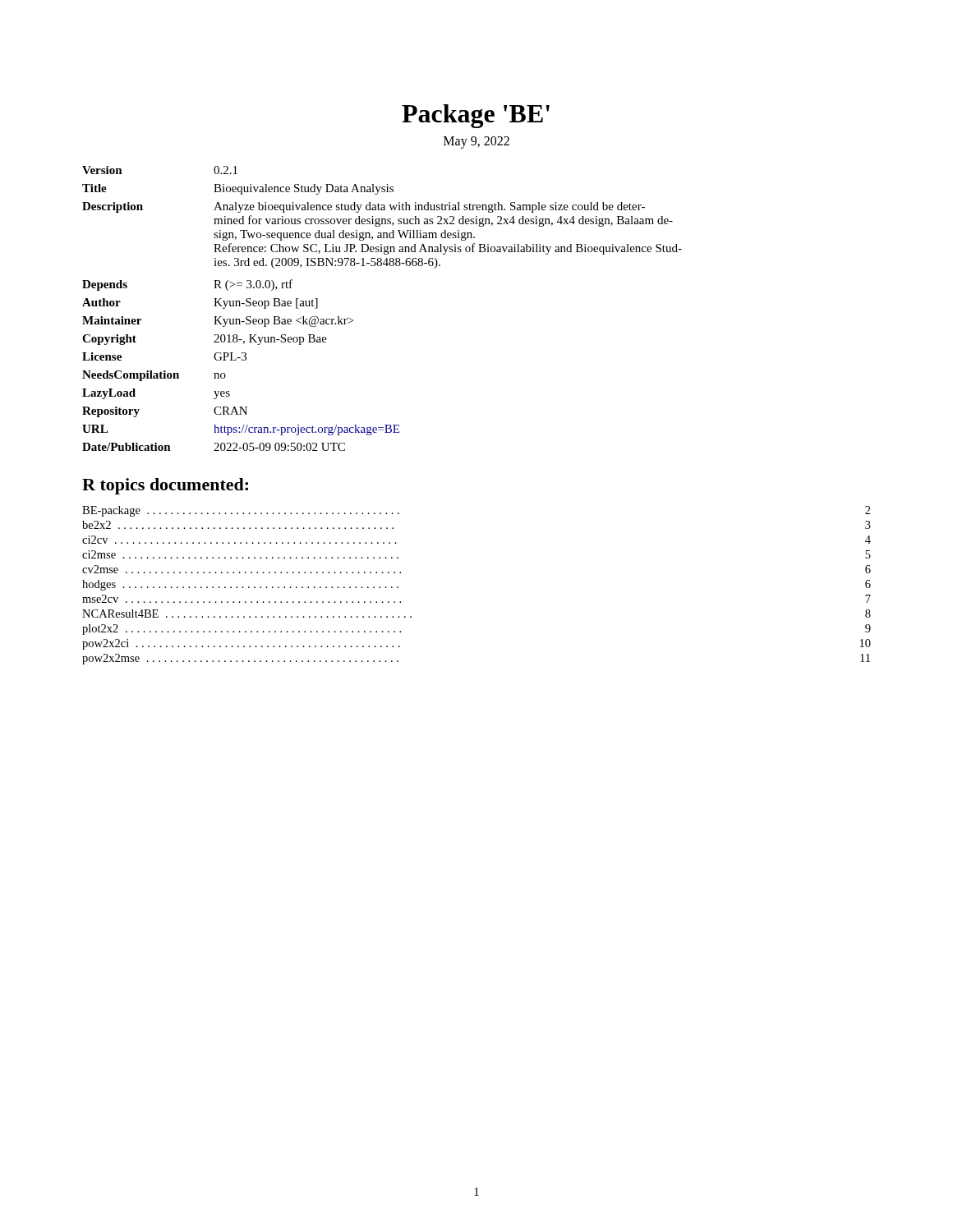This screenshot has width=953, height=1232.
Task: Navigate to the text starting "ci2cv . . . . . ."
Action: coord(94,540)
